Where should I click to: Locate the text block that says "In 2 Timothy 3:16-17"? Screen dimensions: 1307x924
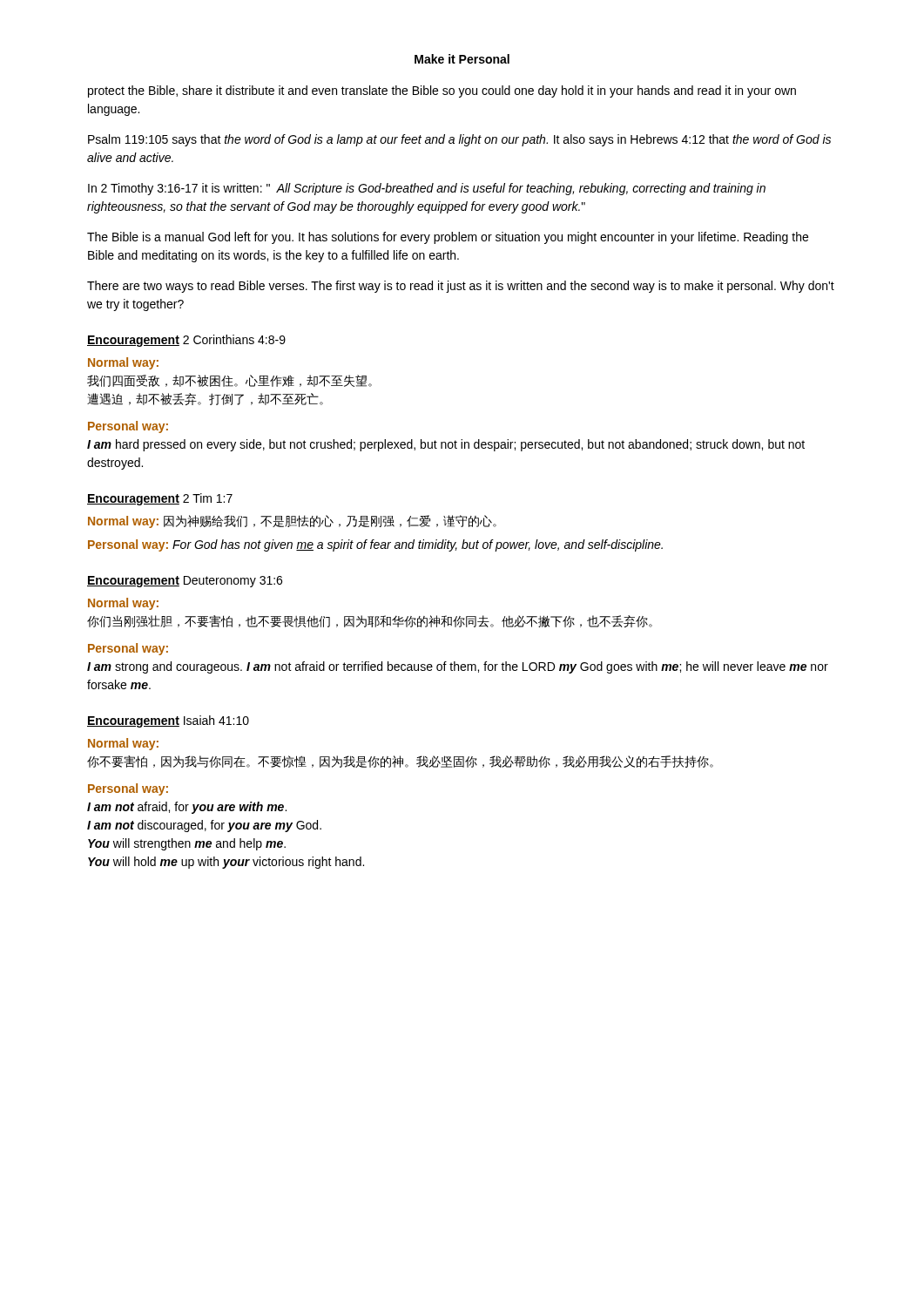click(x=427, y=197)
